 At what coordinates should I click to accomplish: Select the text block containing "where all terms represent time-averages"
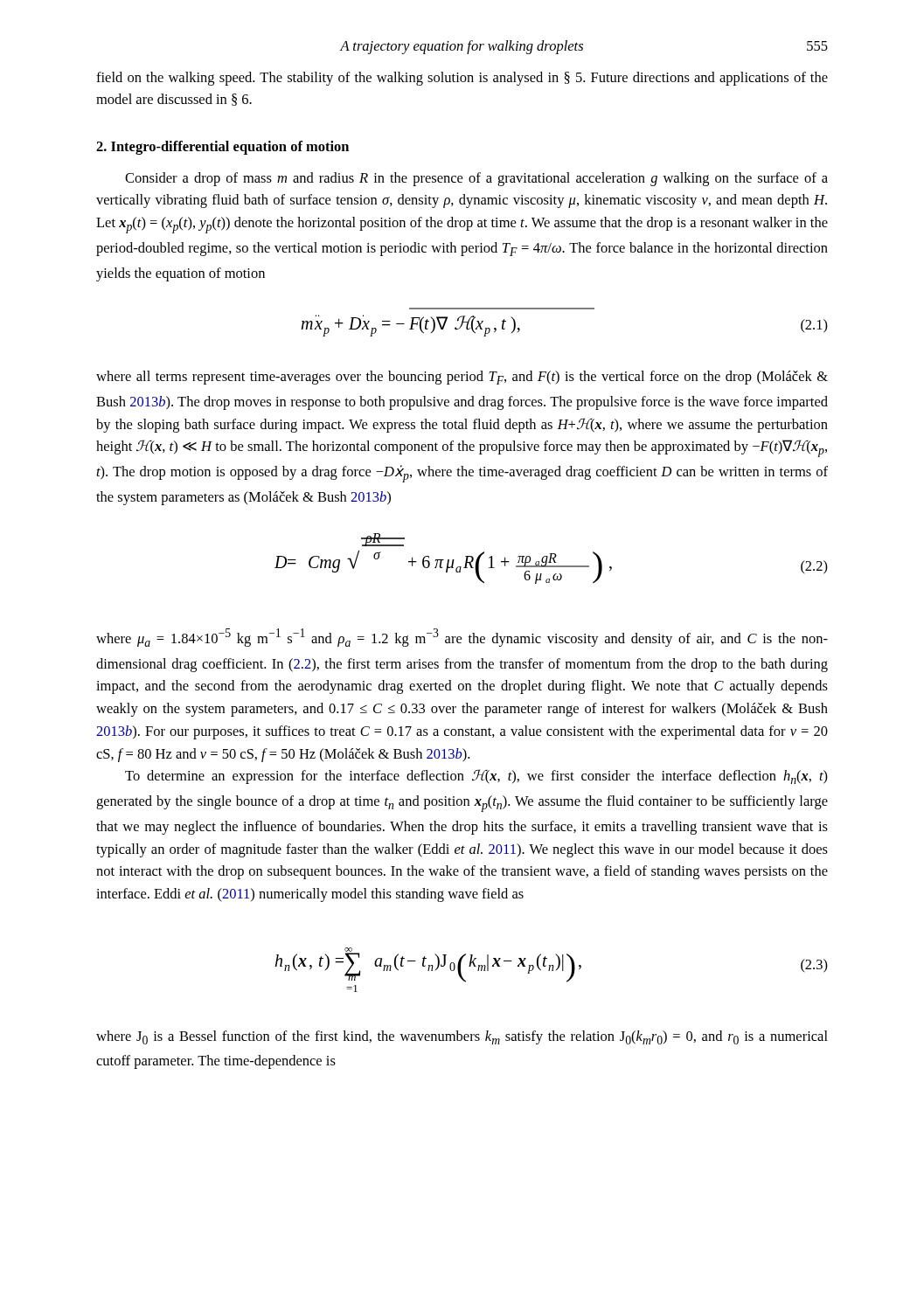(462, 437)
